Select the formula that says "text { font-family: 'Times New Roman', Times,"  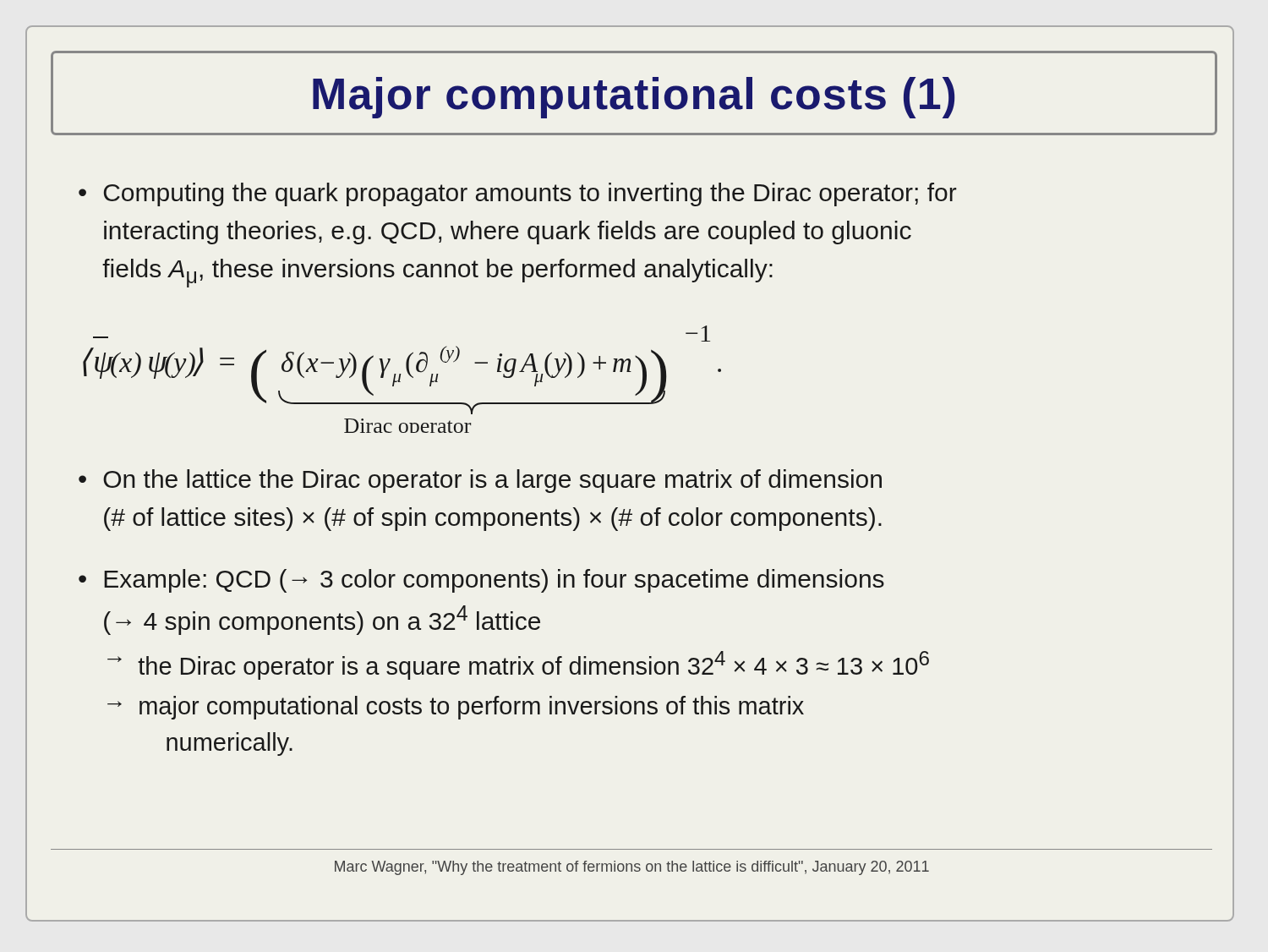tap(644, 378)
